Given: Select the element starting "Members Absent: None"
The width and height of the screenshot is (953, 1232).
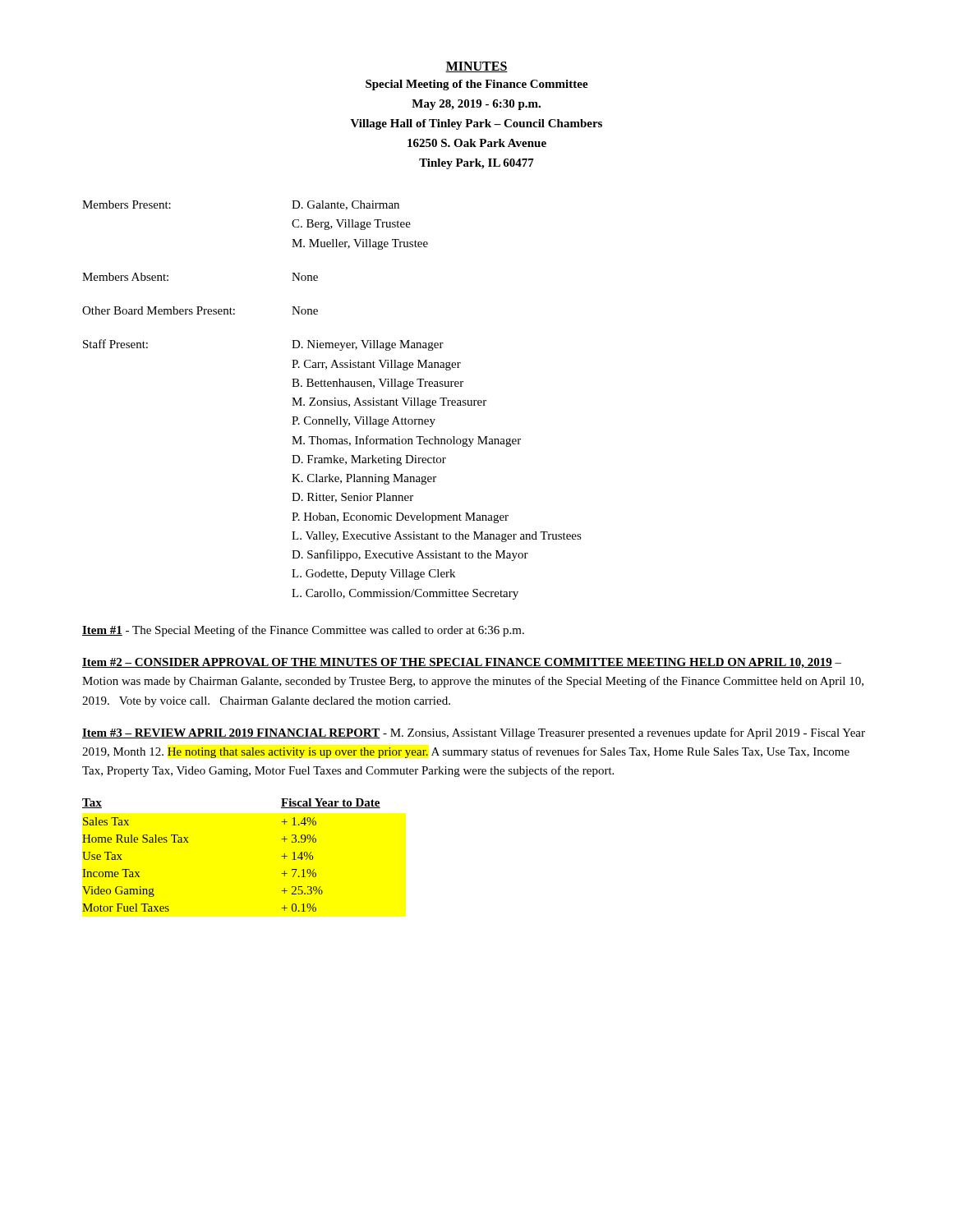Looking at the screenshot, I should tap(121, 276).
